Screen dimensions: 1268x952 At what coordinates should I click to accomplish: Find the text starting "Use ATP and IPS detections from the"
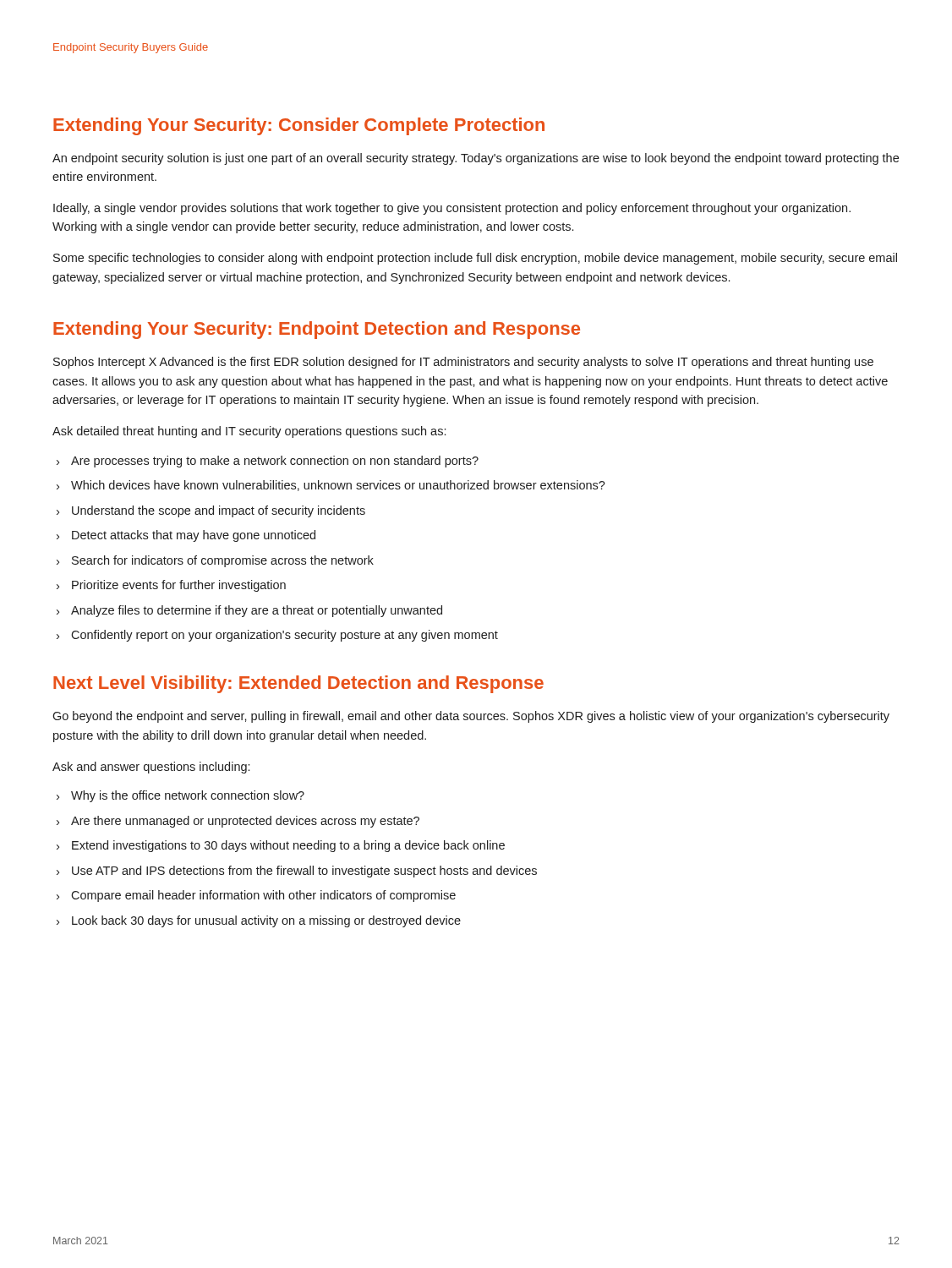(x=476, y=871)
